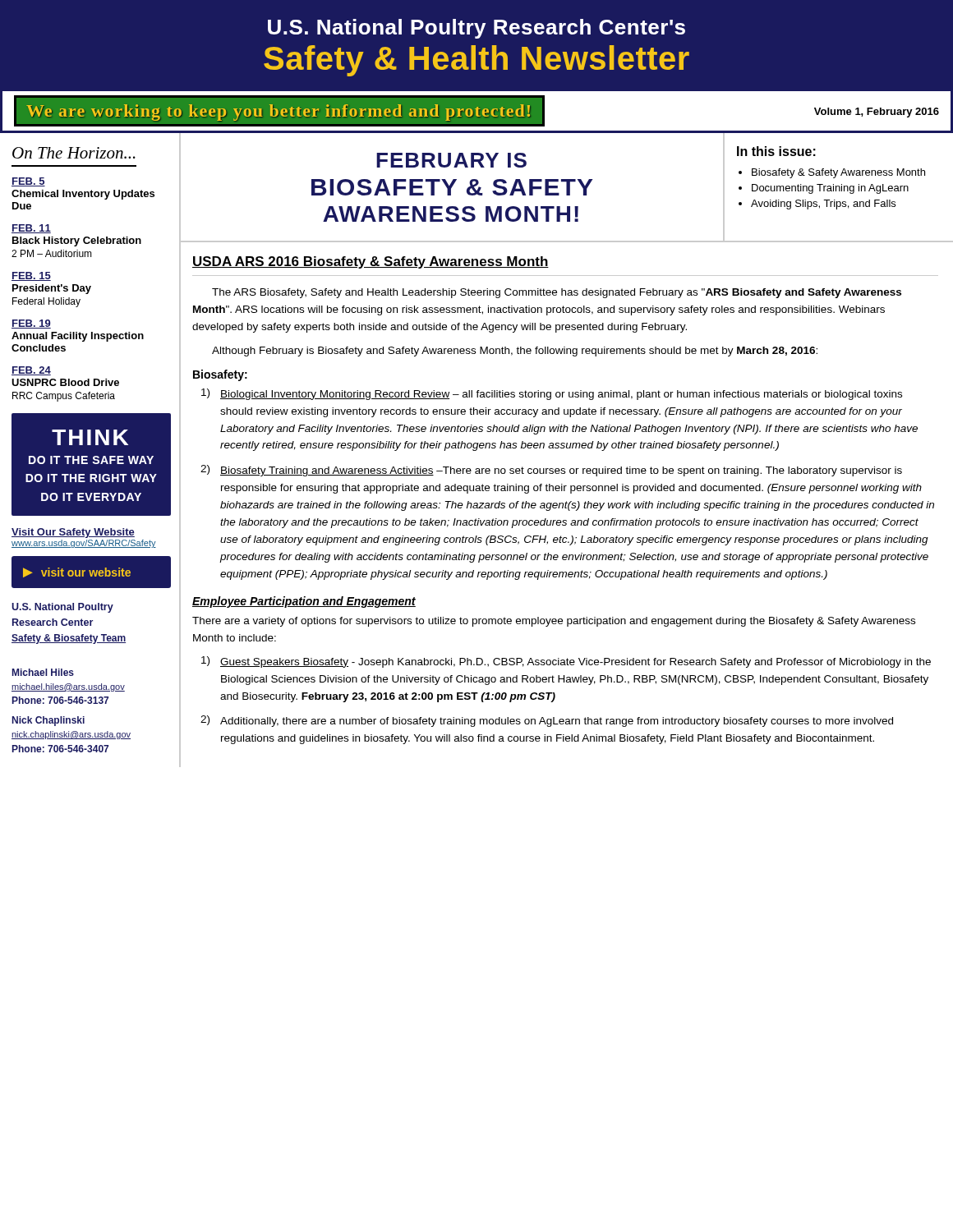953x1232 pixels.
Task: Locate the section header that says "USDA ARS 2016"
Action: [x=370, y=262]
